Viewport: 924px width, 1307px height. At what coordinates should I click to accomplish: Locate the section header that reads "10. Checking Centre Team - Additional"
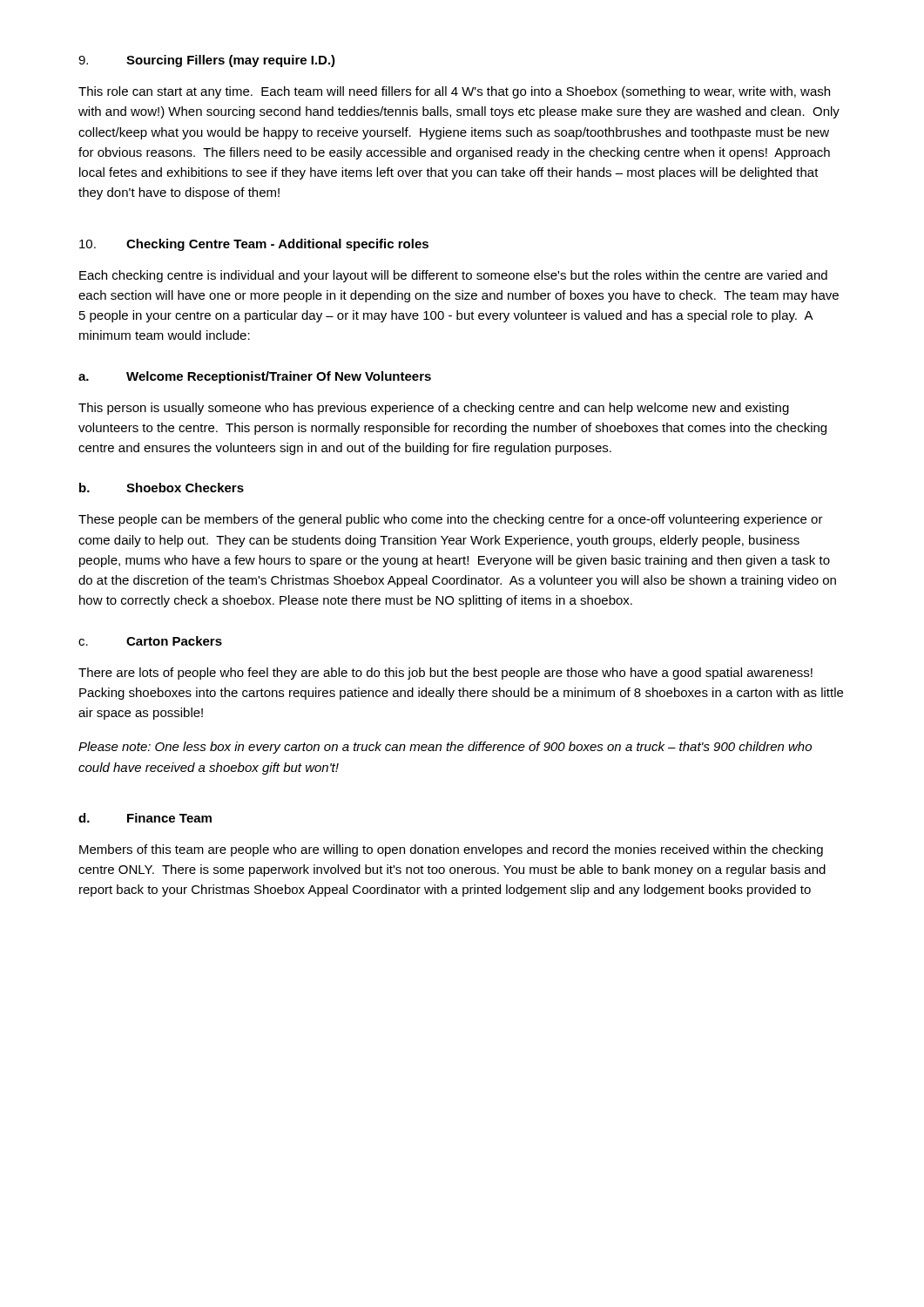(254, 243)
